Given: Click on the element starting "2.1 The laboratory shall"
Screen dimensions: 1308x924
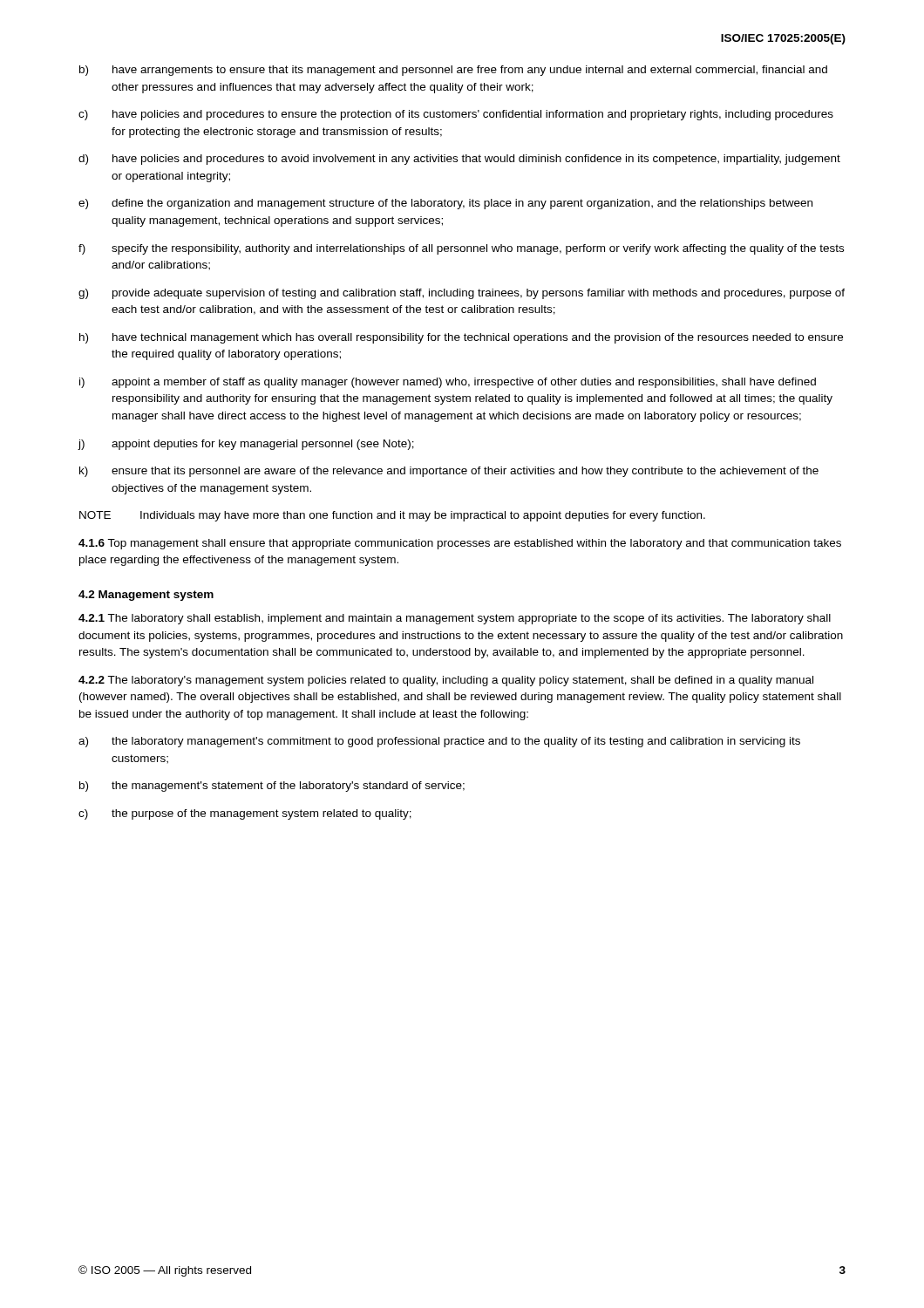Looking at the screenshot, I should coord(461,635).
